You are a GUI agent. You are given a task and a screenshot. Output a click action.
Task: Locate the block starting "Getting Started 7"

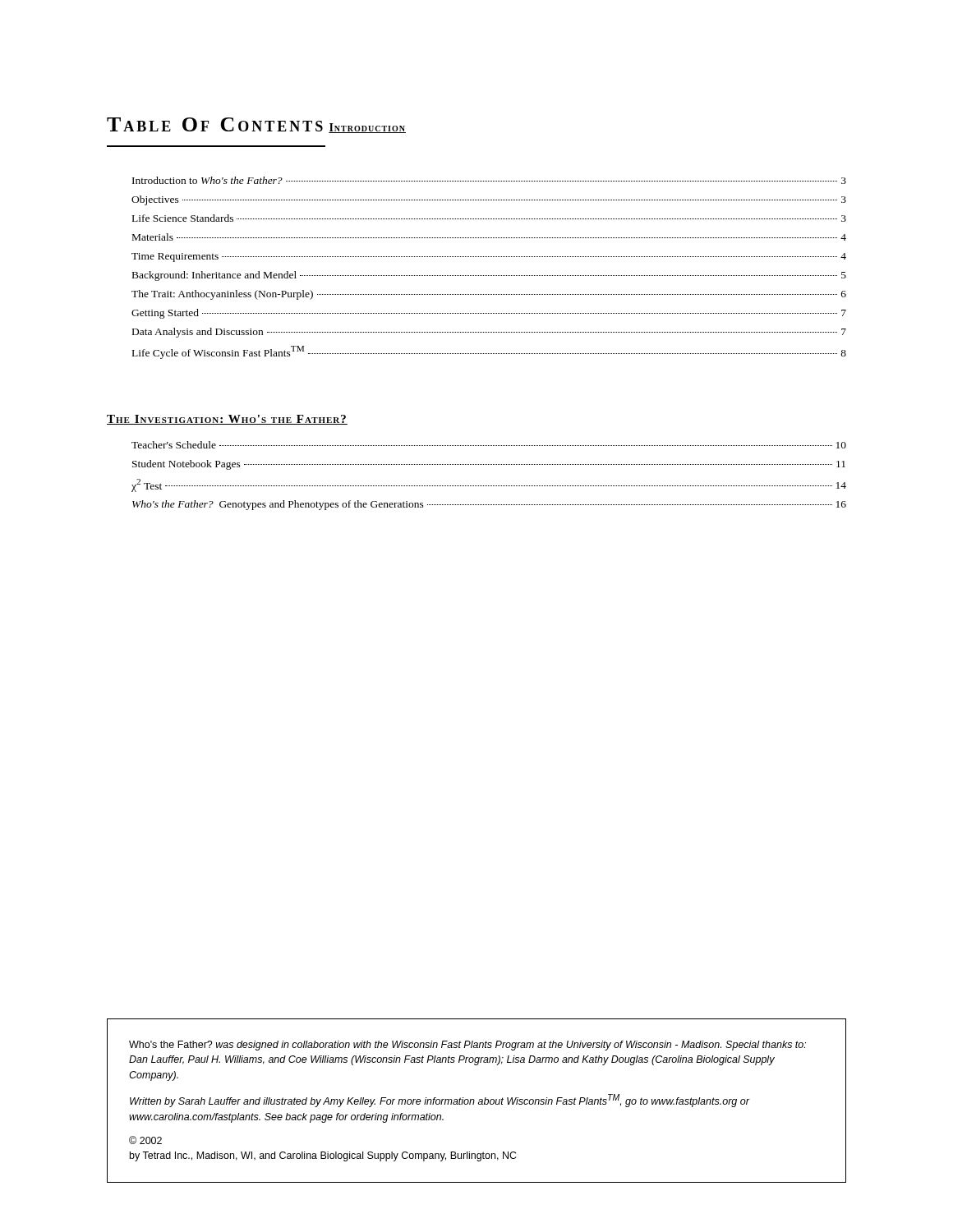[x=489, y=313]
